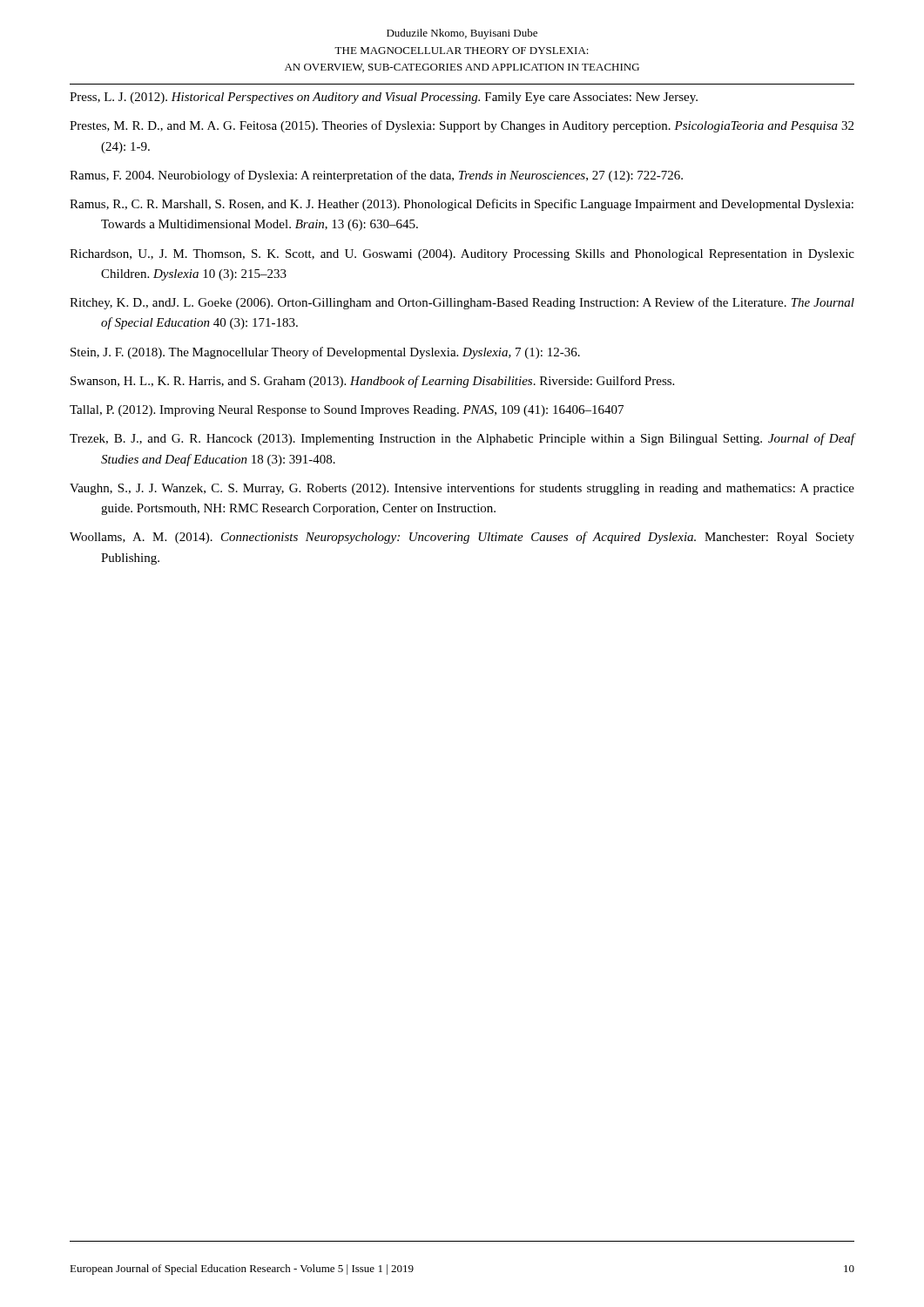The image size is (924, 1307).
Task: Click on the list item that says "Stein, J. F."
Action: click(x=325, y=352)
